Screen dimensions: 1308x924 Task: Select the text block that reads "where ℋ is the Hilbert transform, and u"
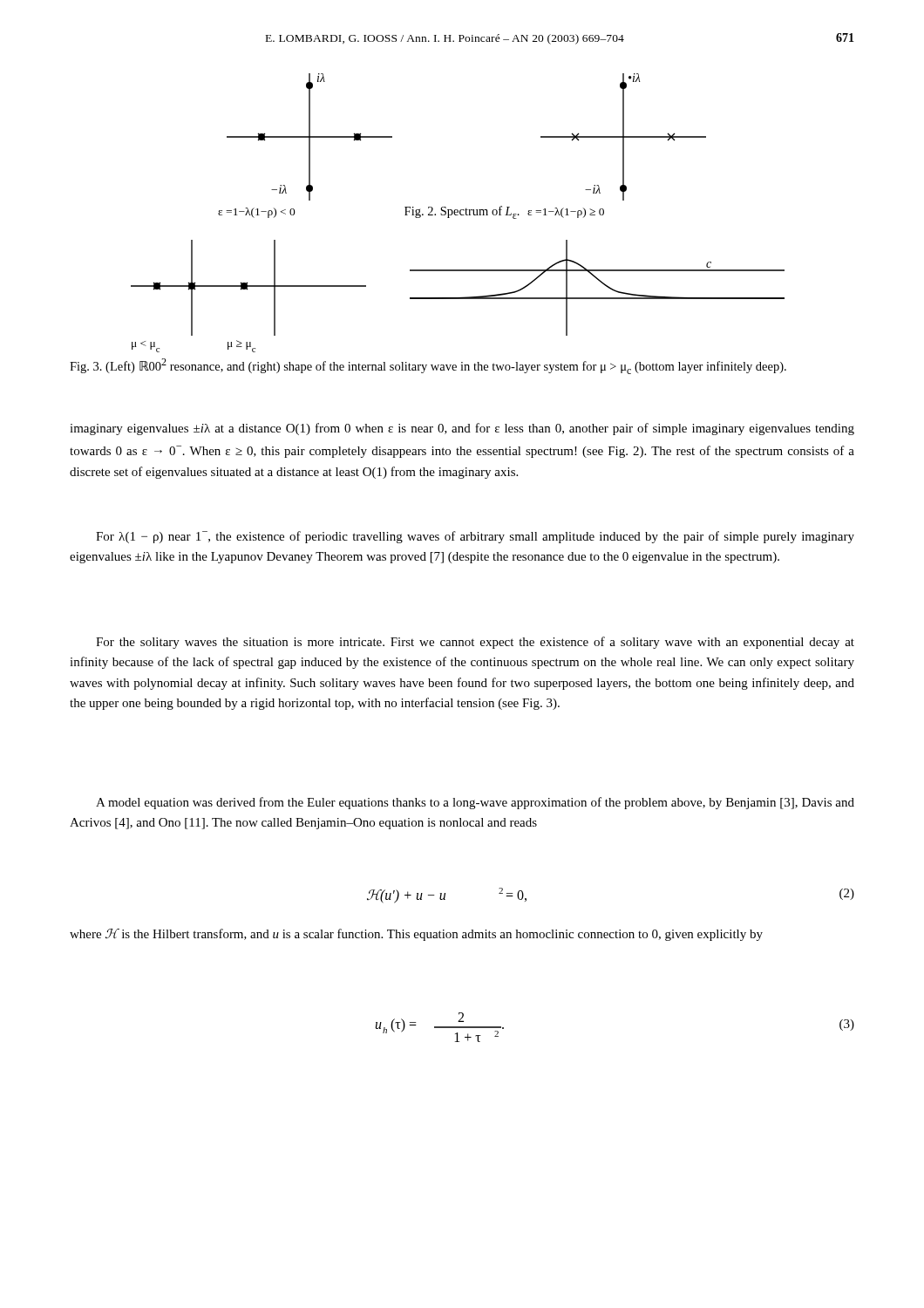[x=462, y=935]
